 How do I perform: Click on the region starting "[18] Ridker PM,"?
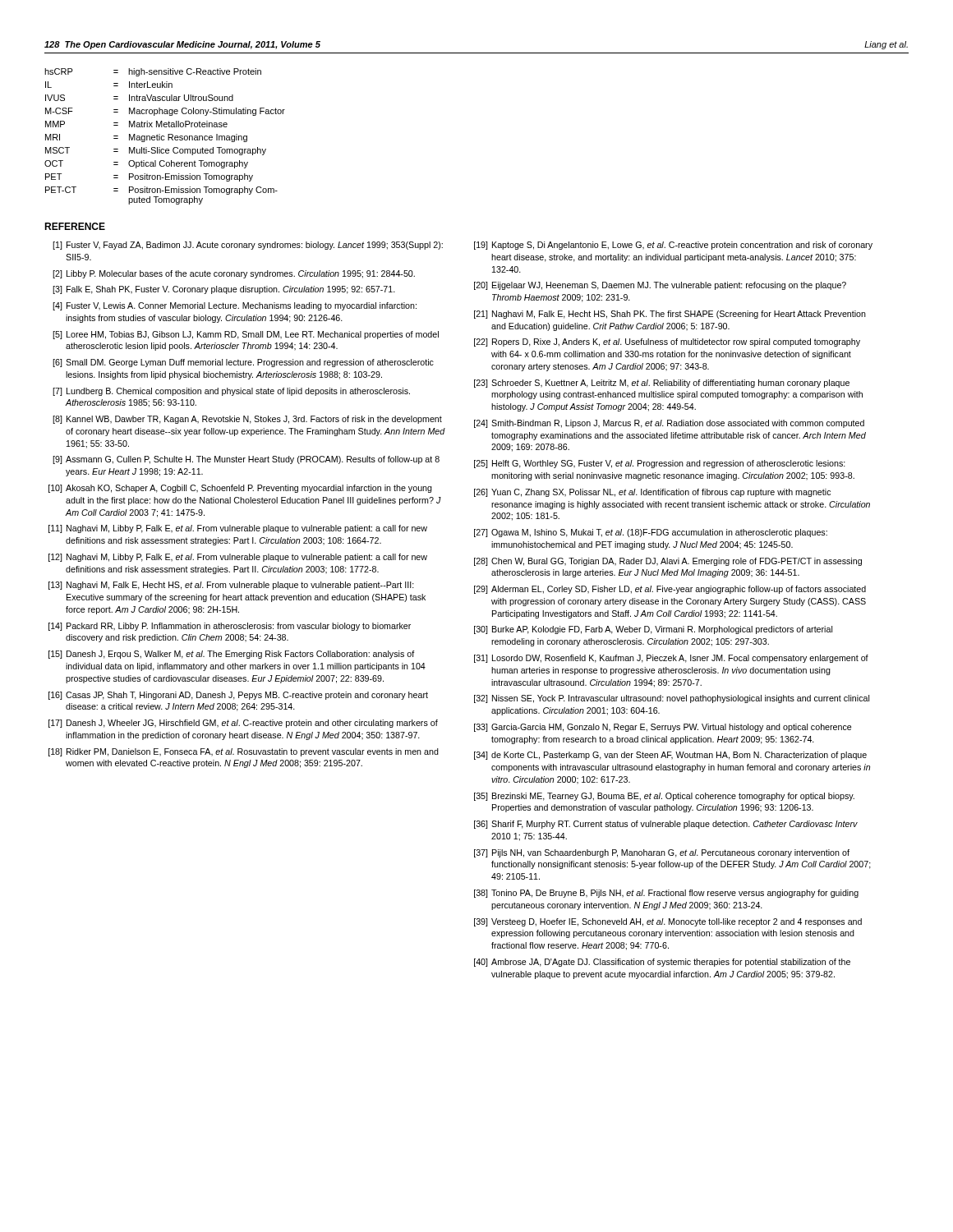pyautogui.click(x=246, y=757)
